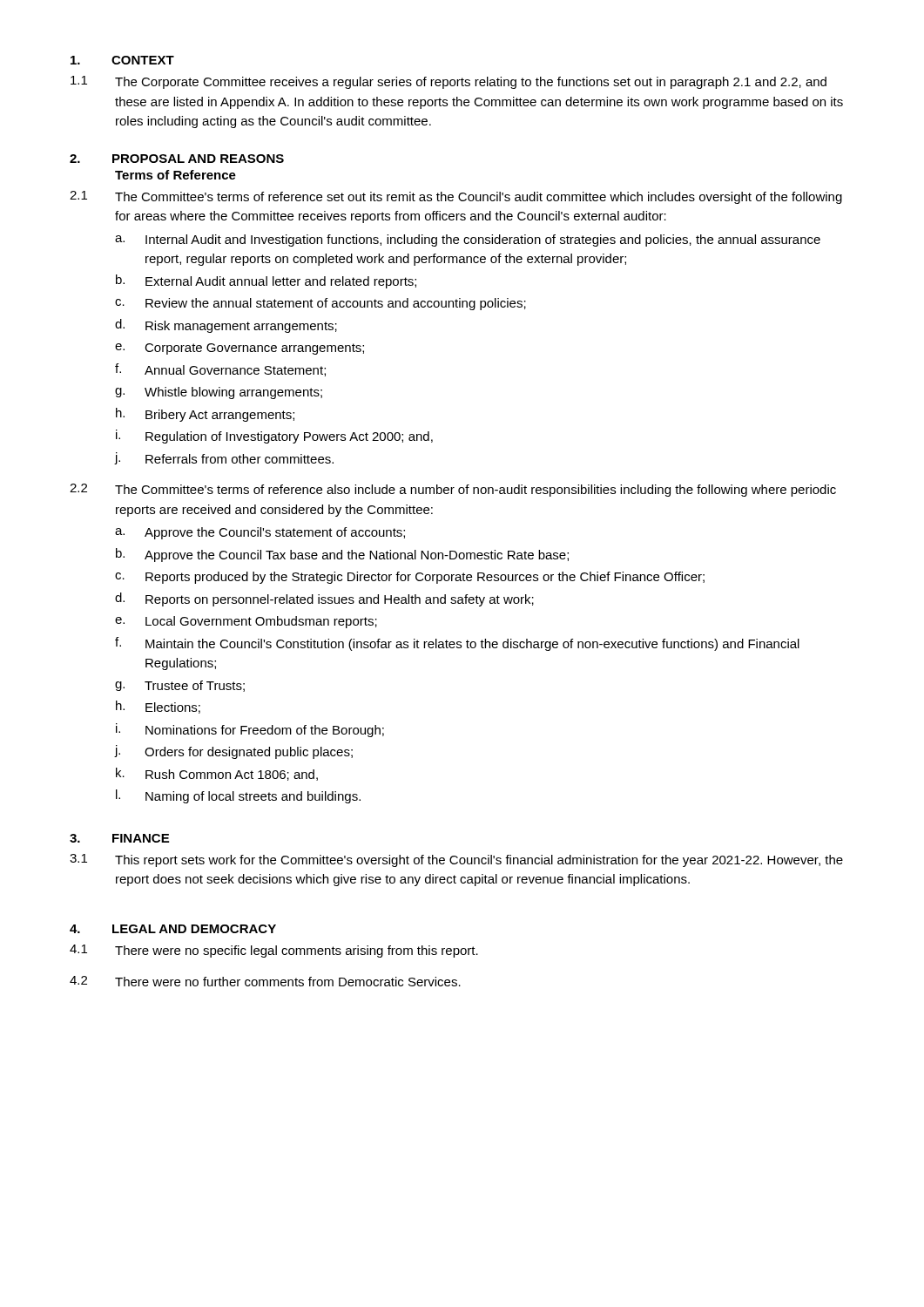
Task: Navigate to the text starting "e. Local Government Ombudsman"
Action: pyautogui.click(x=246, y=622)
